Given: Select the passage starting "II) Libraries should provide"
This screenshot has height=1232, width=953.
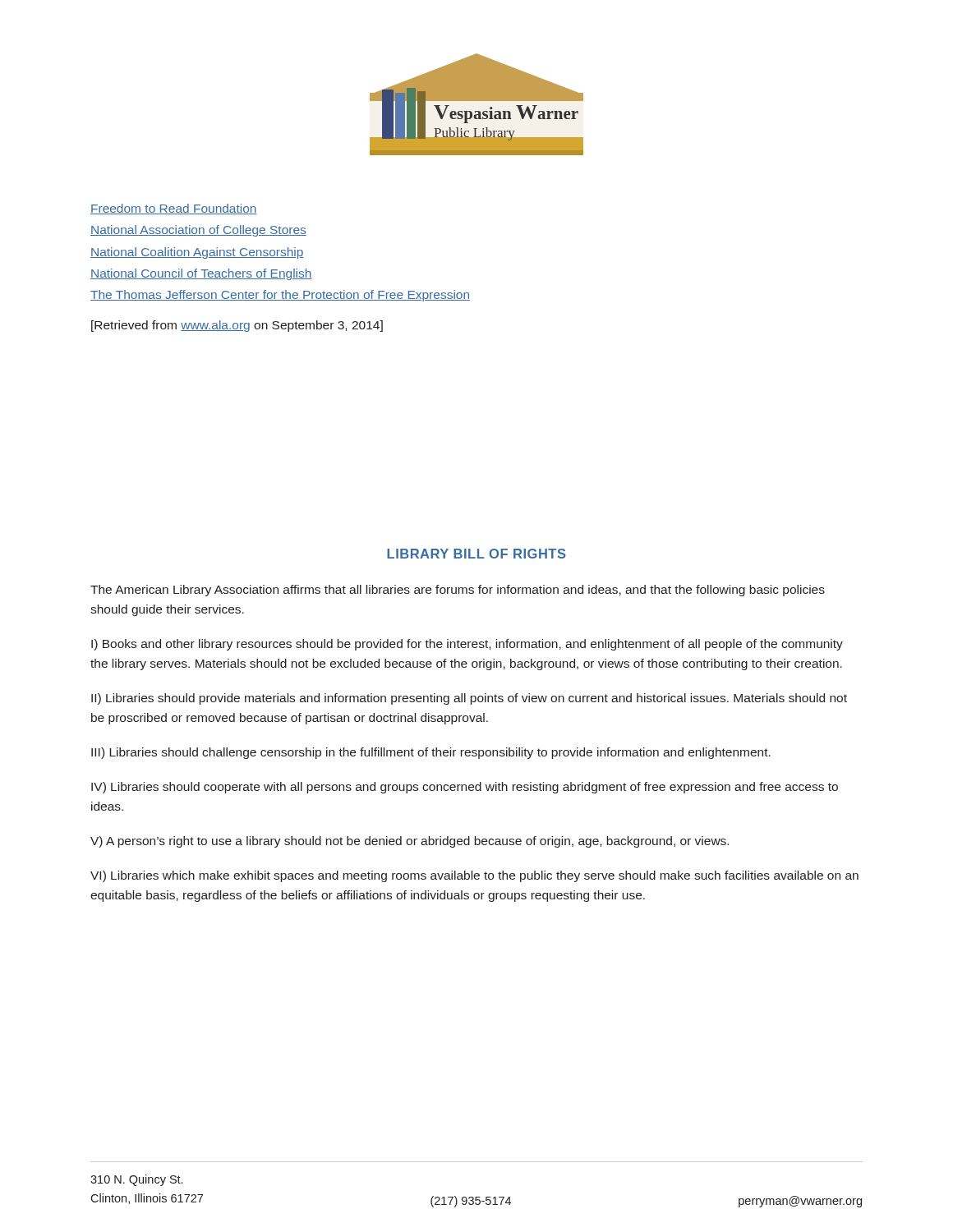Looking at the screenshot, I should 469,707.
